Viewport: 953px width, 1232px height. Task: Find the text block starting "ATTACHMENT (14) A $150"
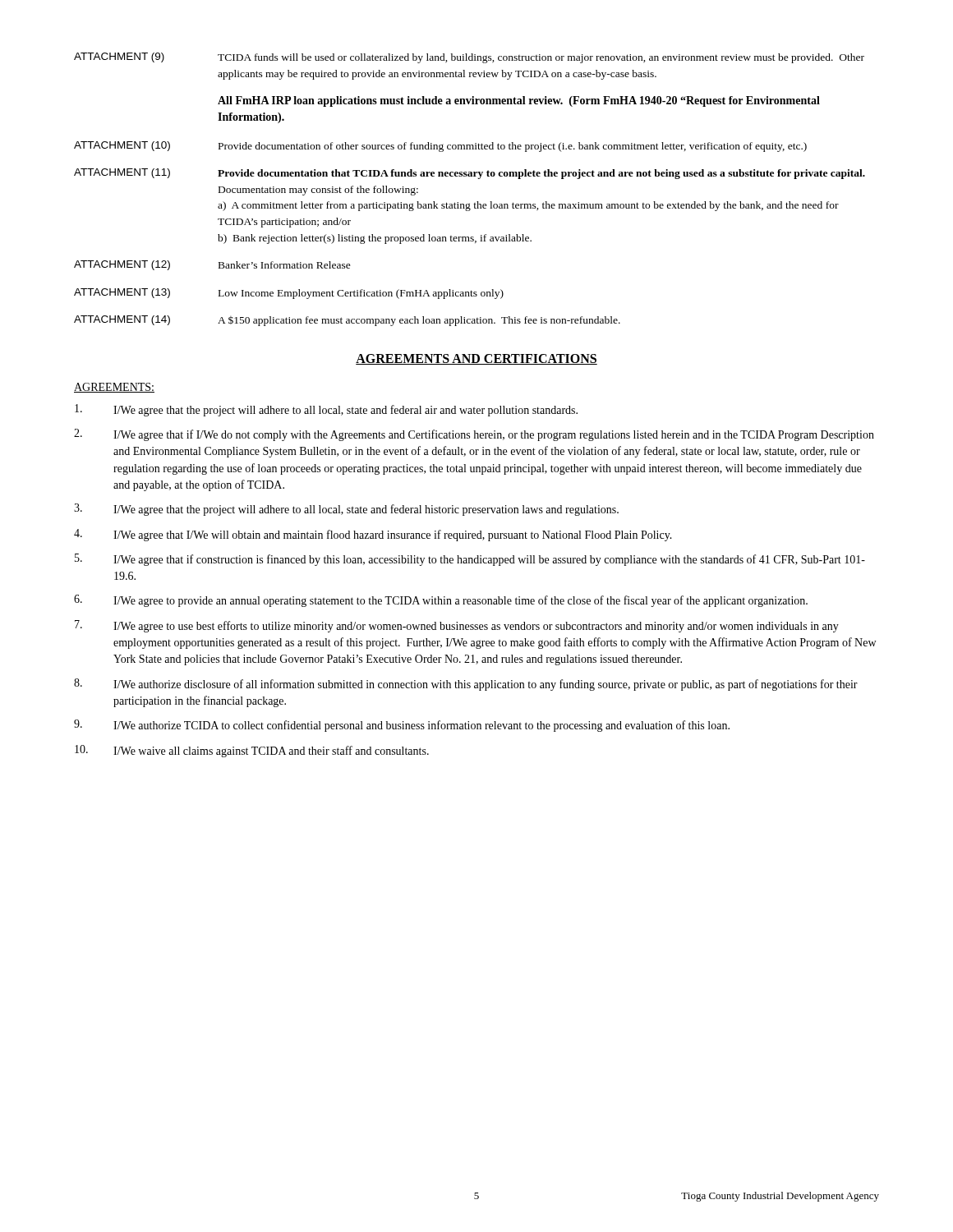pos(476,320)
